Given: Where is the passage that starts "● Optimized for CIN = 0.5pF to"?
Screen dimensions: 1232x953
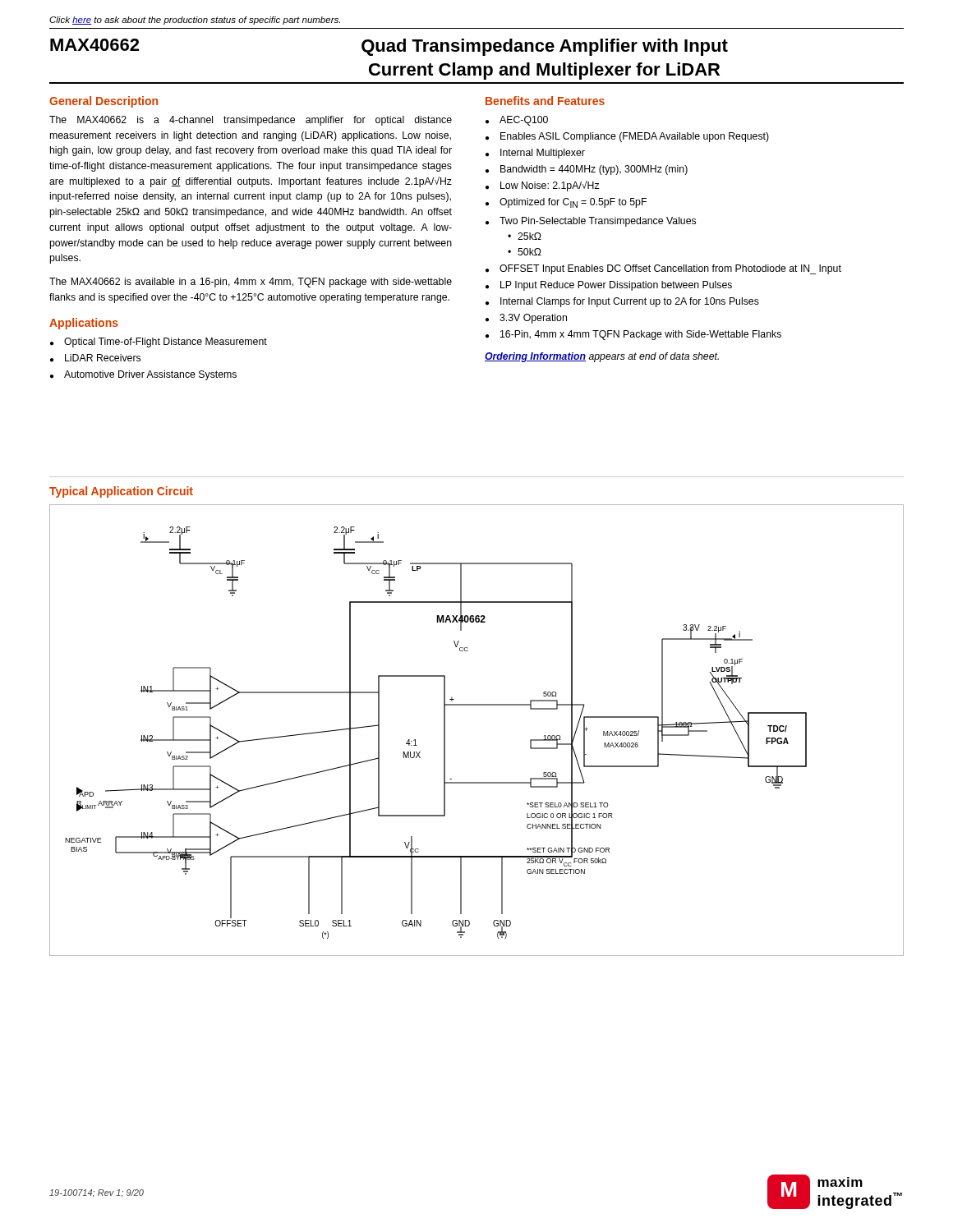Looking at the screenshot, I should click(x=566, y=203).
